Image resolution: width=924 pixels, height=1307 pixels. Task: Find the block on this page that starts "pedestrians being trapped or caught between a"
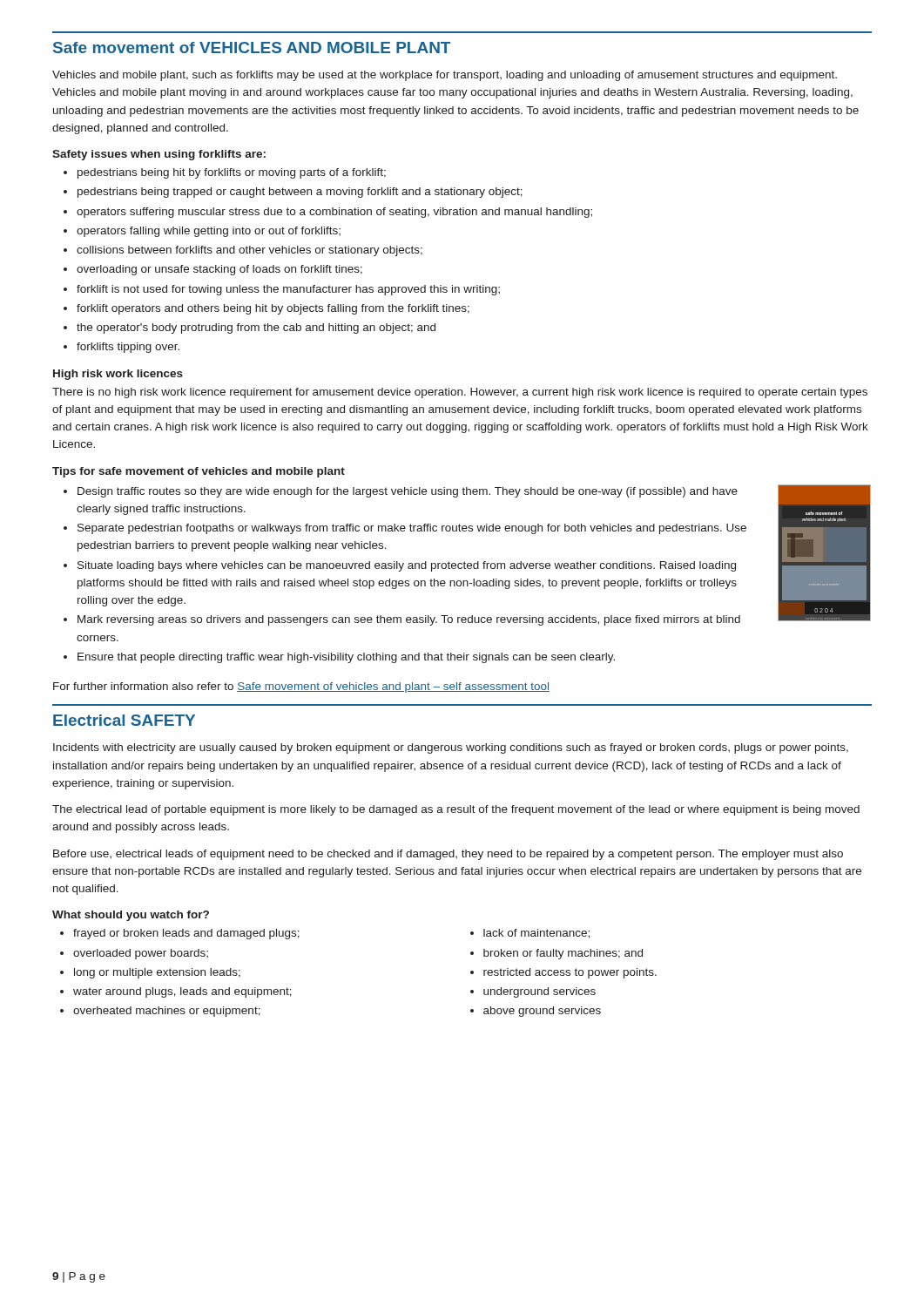click(474, 192)
